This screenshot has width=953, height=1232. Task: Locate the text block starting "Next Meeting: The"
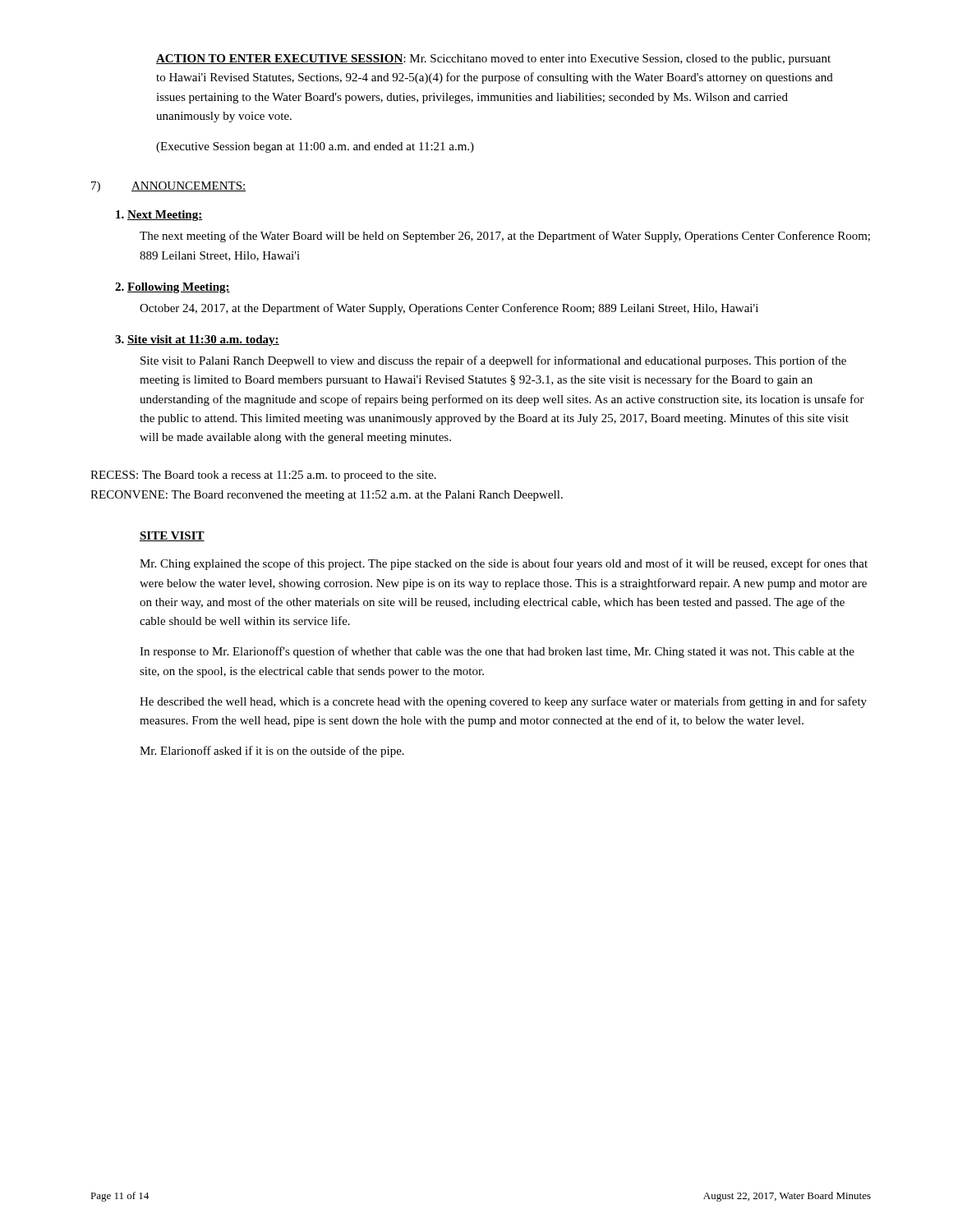point(493,237)
